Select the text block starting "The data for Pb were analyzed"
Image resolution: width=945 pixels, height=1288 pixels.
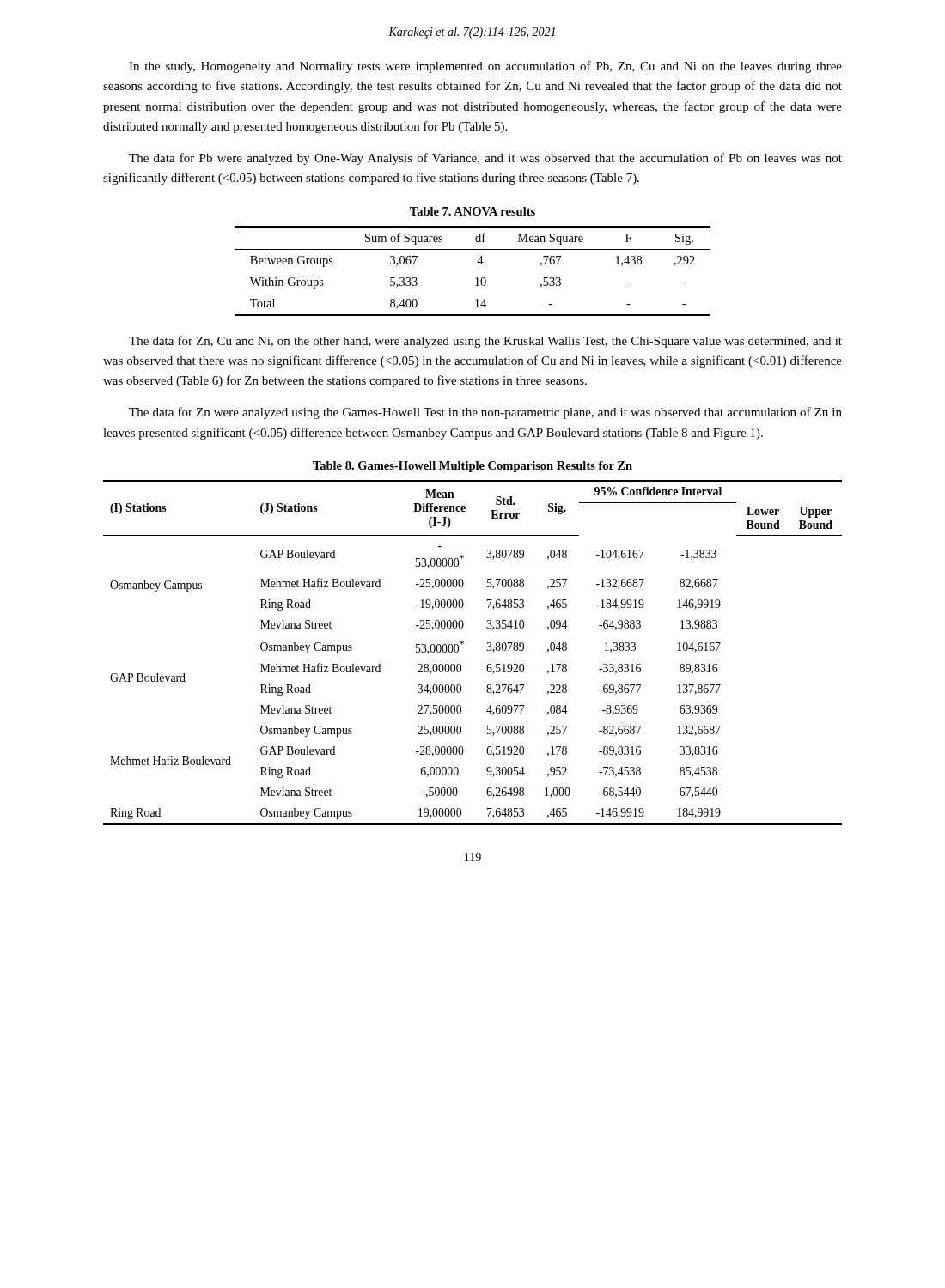[472, 168]
